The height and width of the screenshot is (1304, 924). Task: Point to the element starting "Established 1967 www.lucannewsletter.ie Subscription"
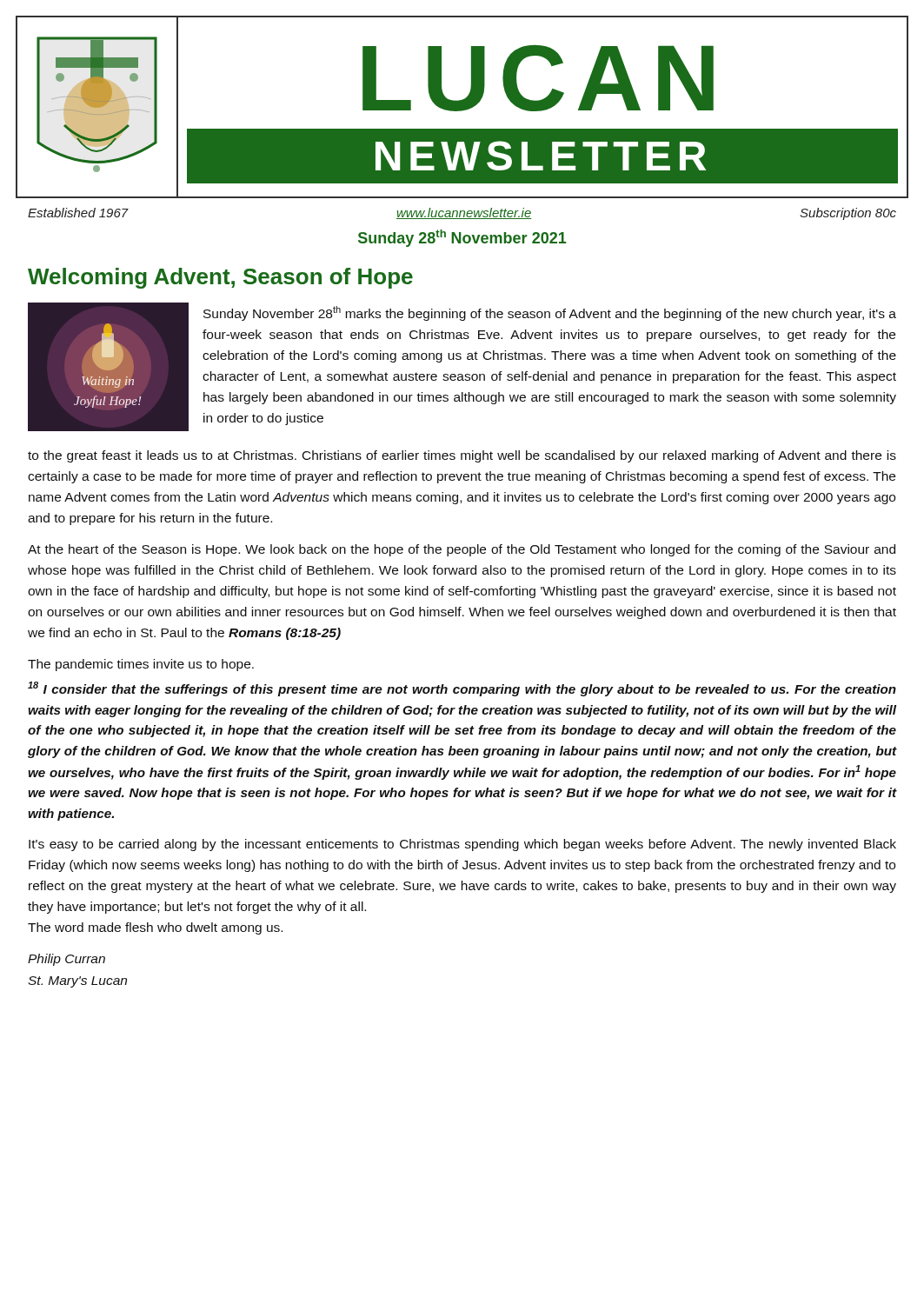(x=462, y=213)
